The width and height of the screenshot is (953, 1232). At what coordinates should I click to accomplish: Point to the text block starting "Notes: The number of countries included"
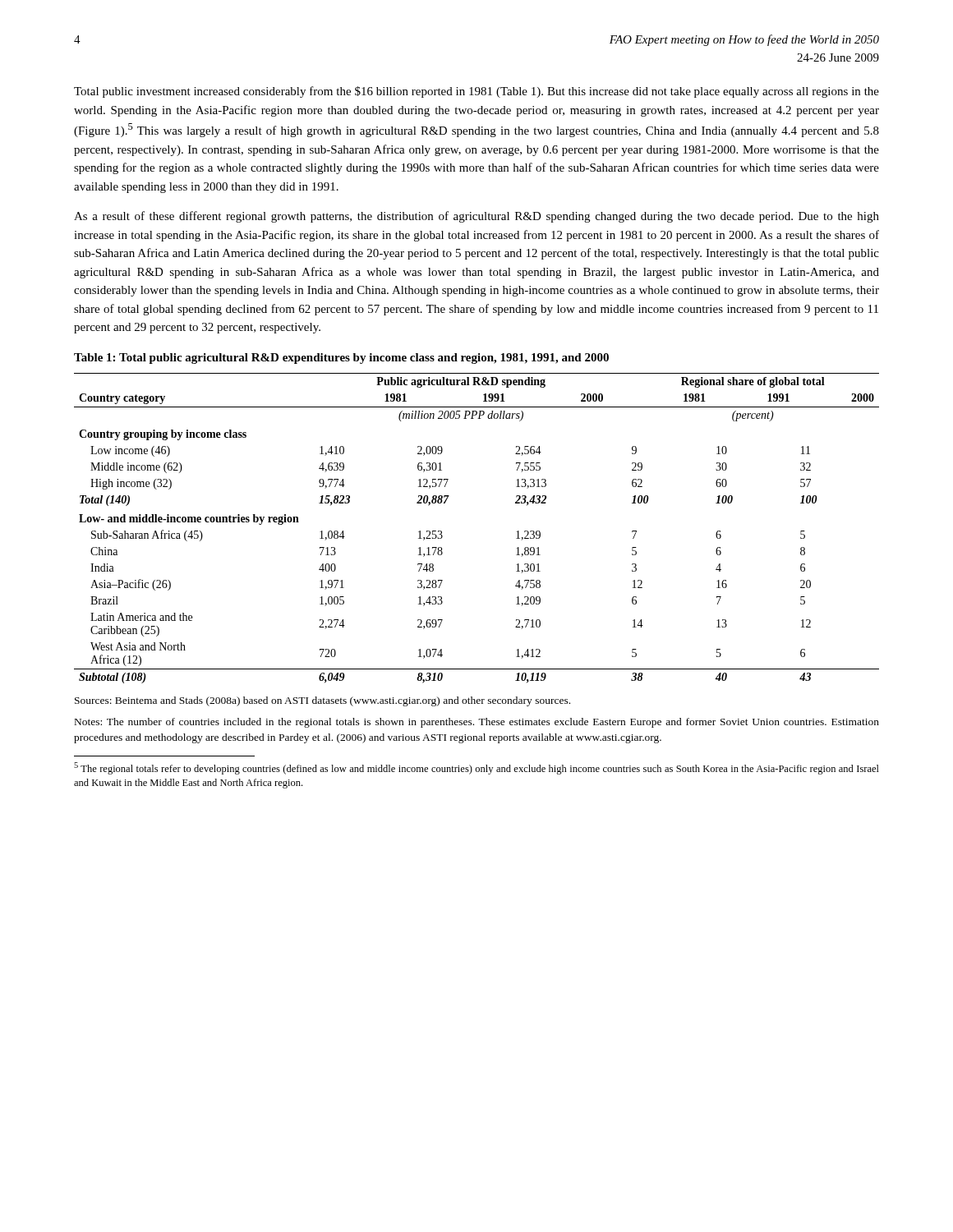coord(476,729)
